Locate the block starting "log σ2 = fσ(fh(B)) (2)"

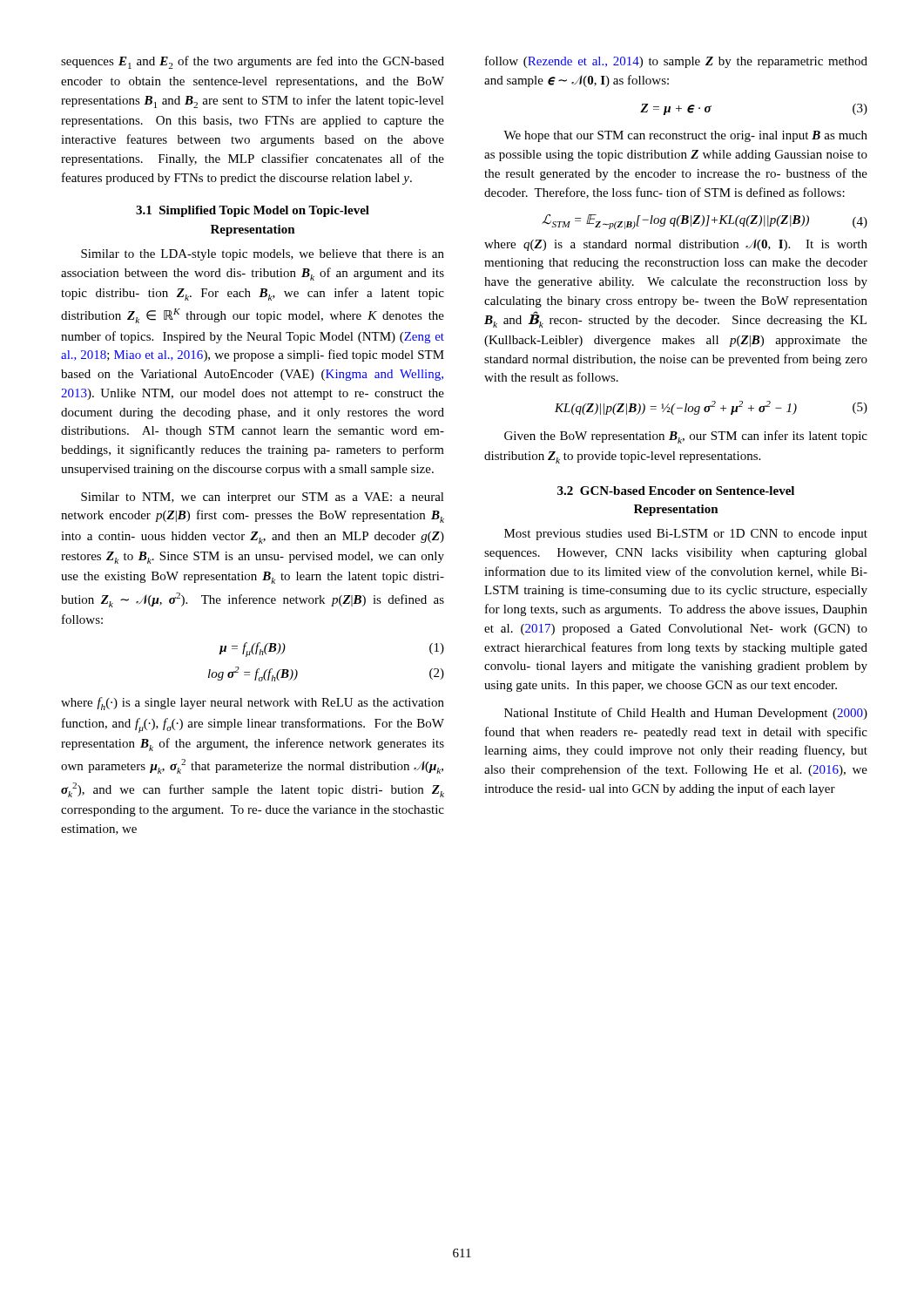[x=253, y=674]
